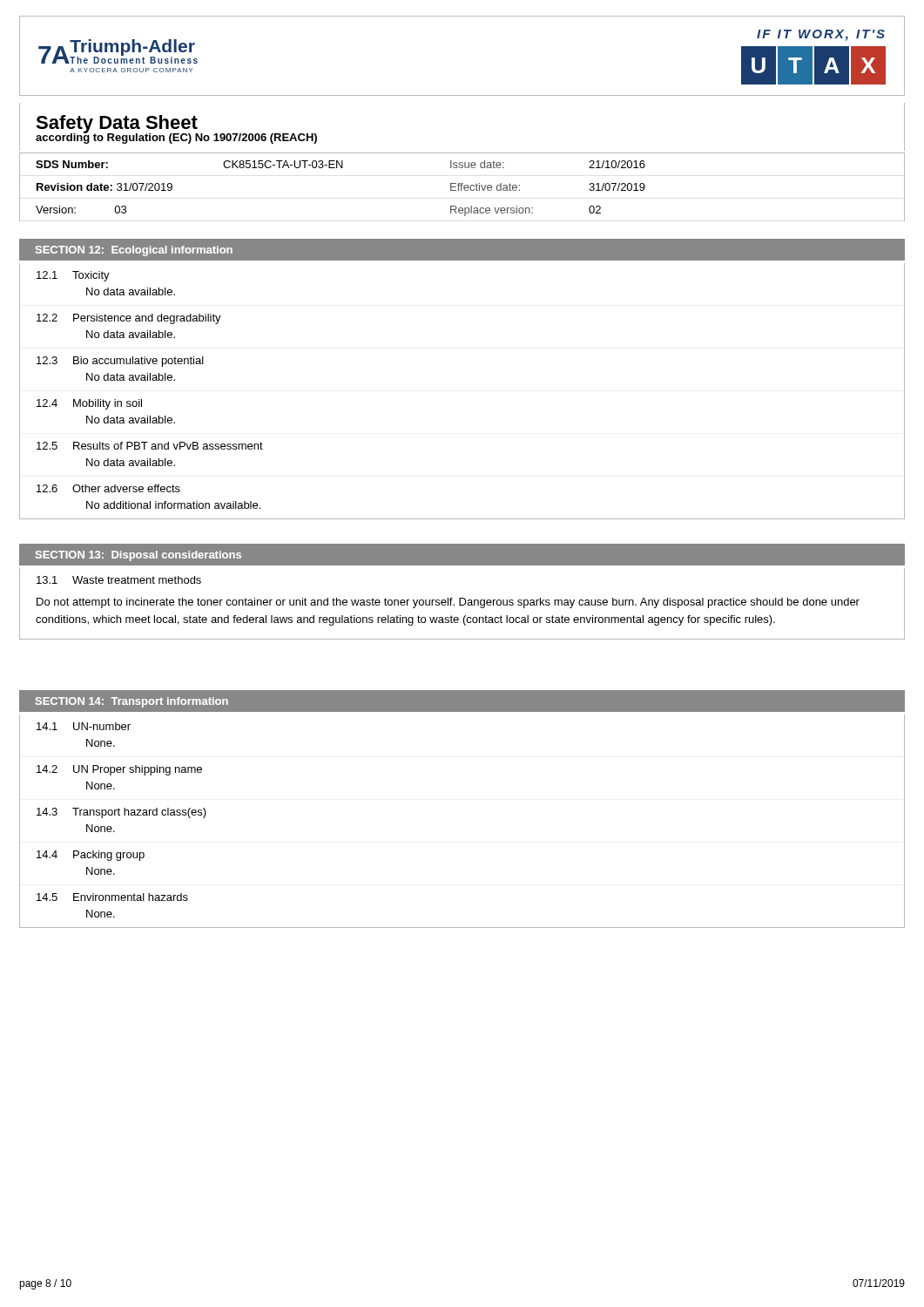Find the text with the text "3 Bio accumulative potential"
This screenshot has width=924, height=1307.
pos(120,360)
